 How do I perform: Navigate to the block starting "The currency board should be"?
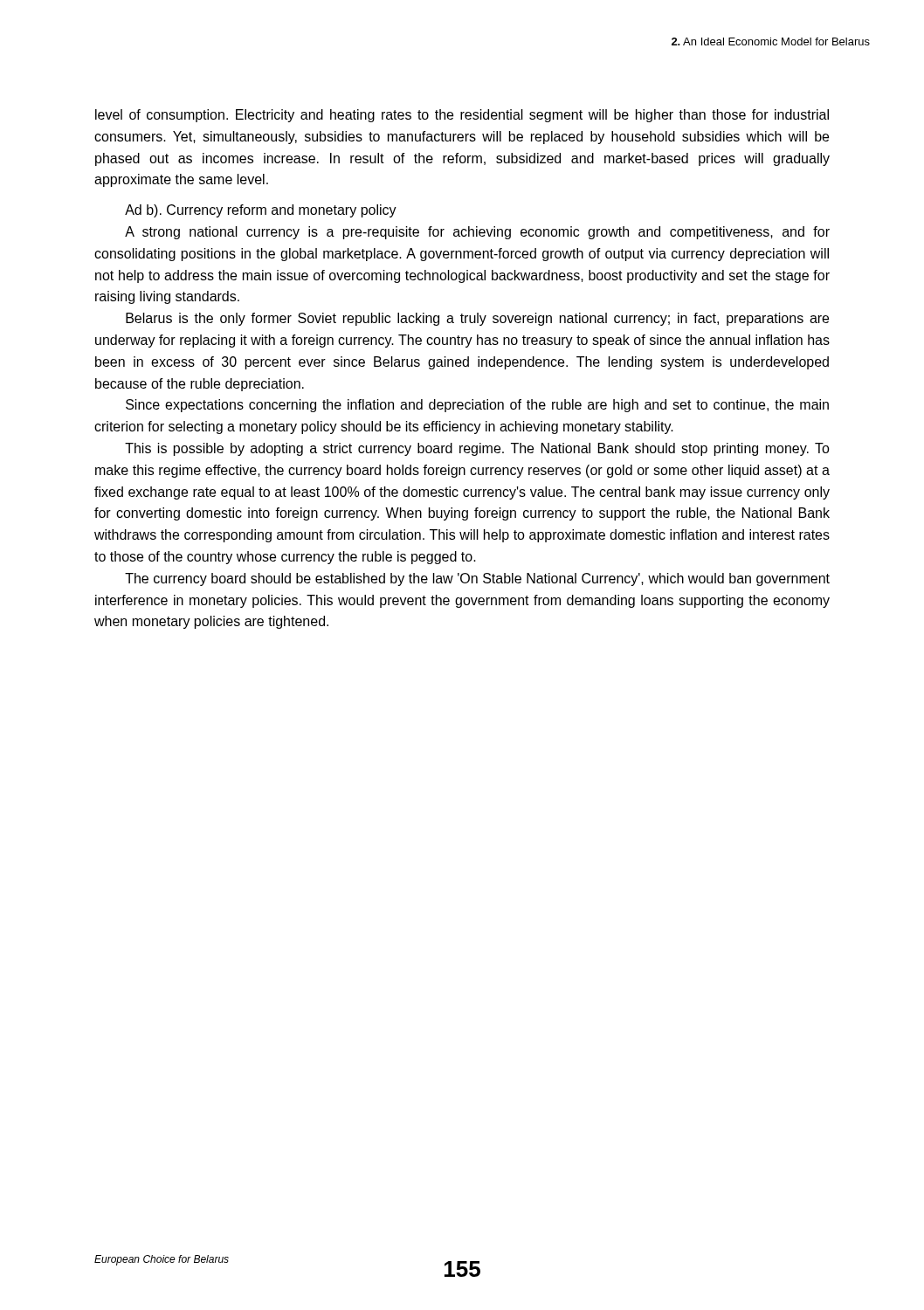[x=462, y=601]
